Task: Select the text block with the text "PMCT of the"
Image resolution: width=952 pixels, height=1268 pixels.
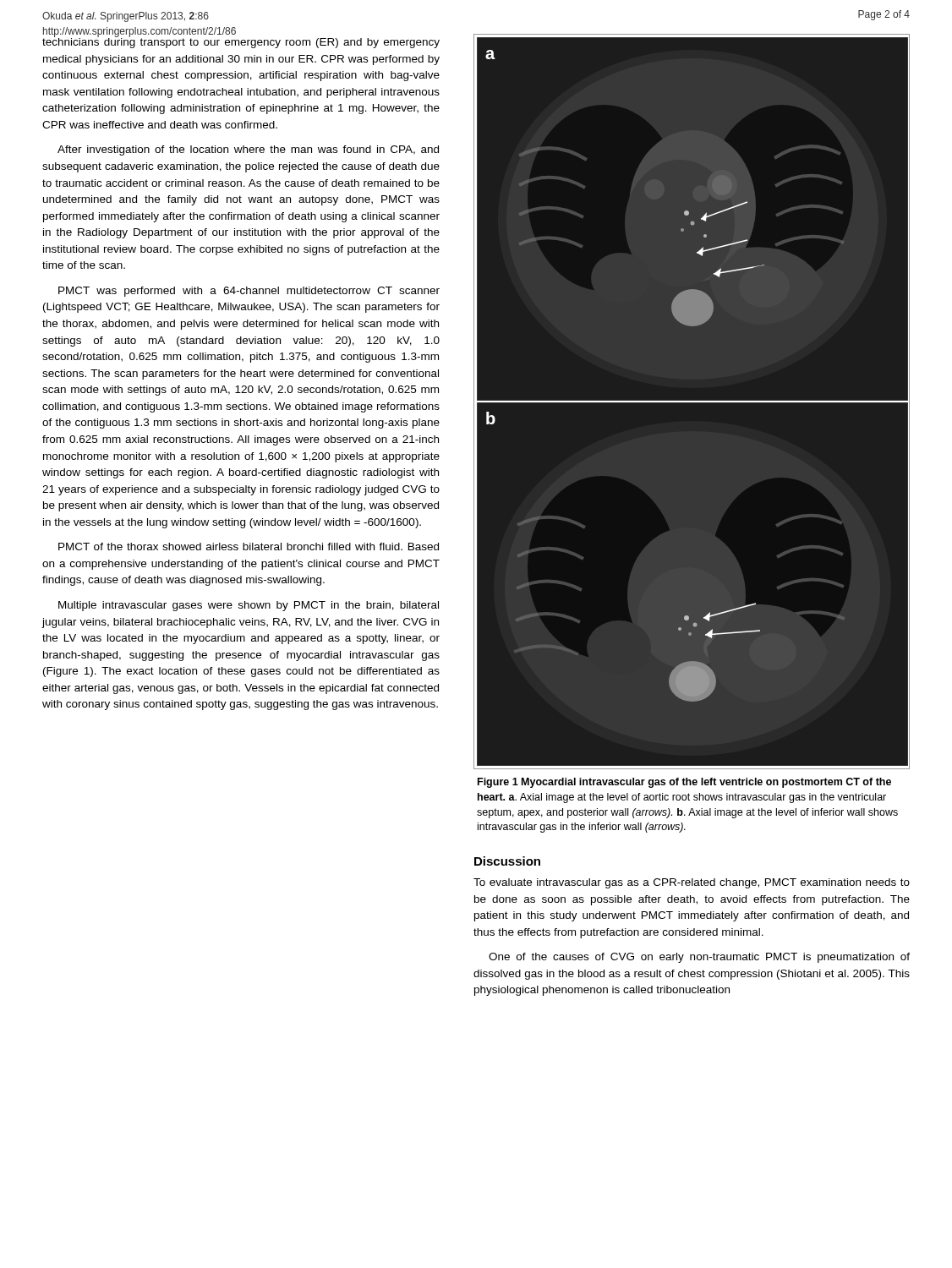Action: 241,564
